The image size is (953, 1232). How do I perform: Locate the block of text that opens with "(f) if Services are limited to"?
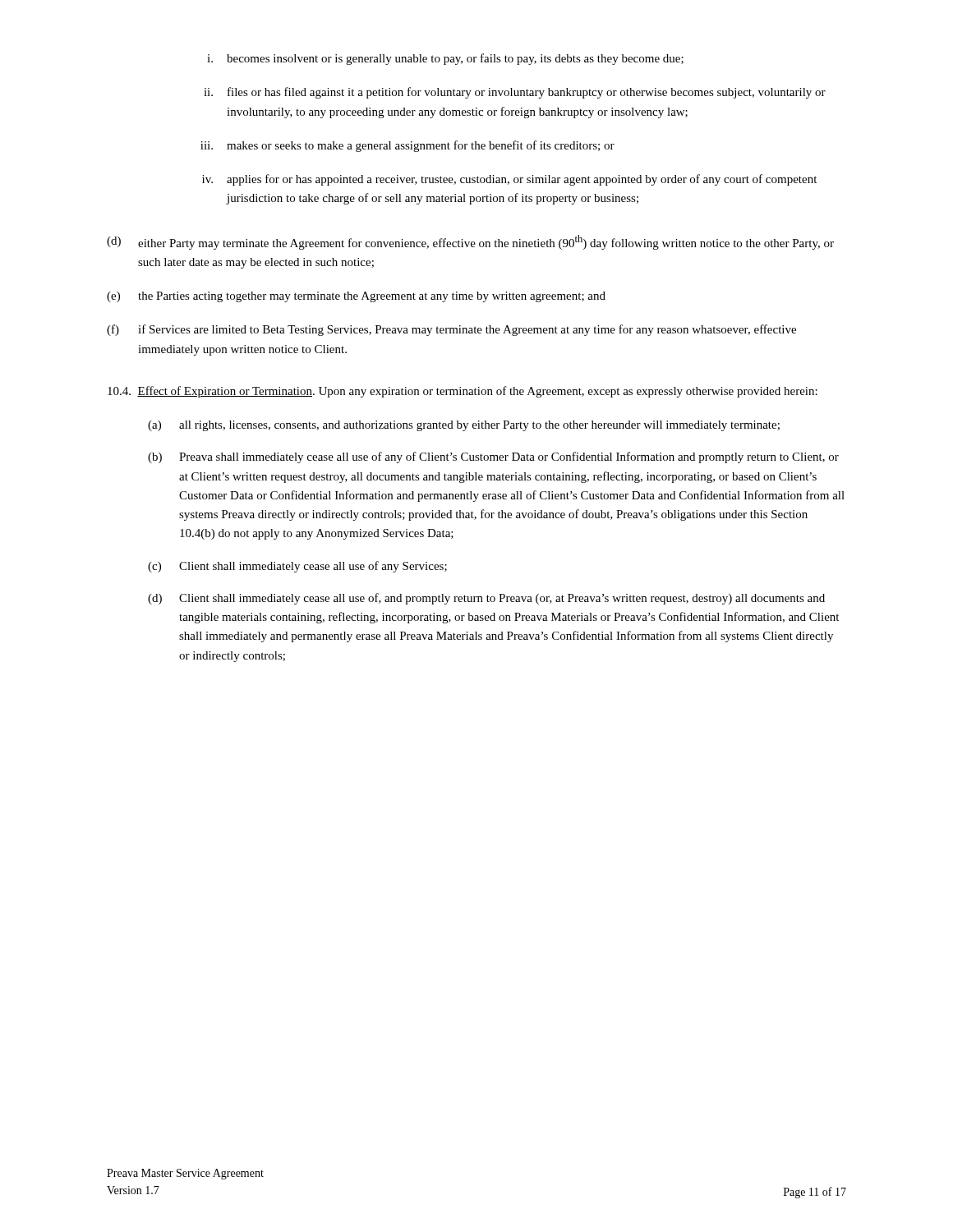click(x=476, y=340)
